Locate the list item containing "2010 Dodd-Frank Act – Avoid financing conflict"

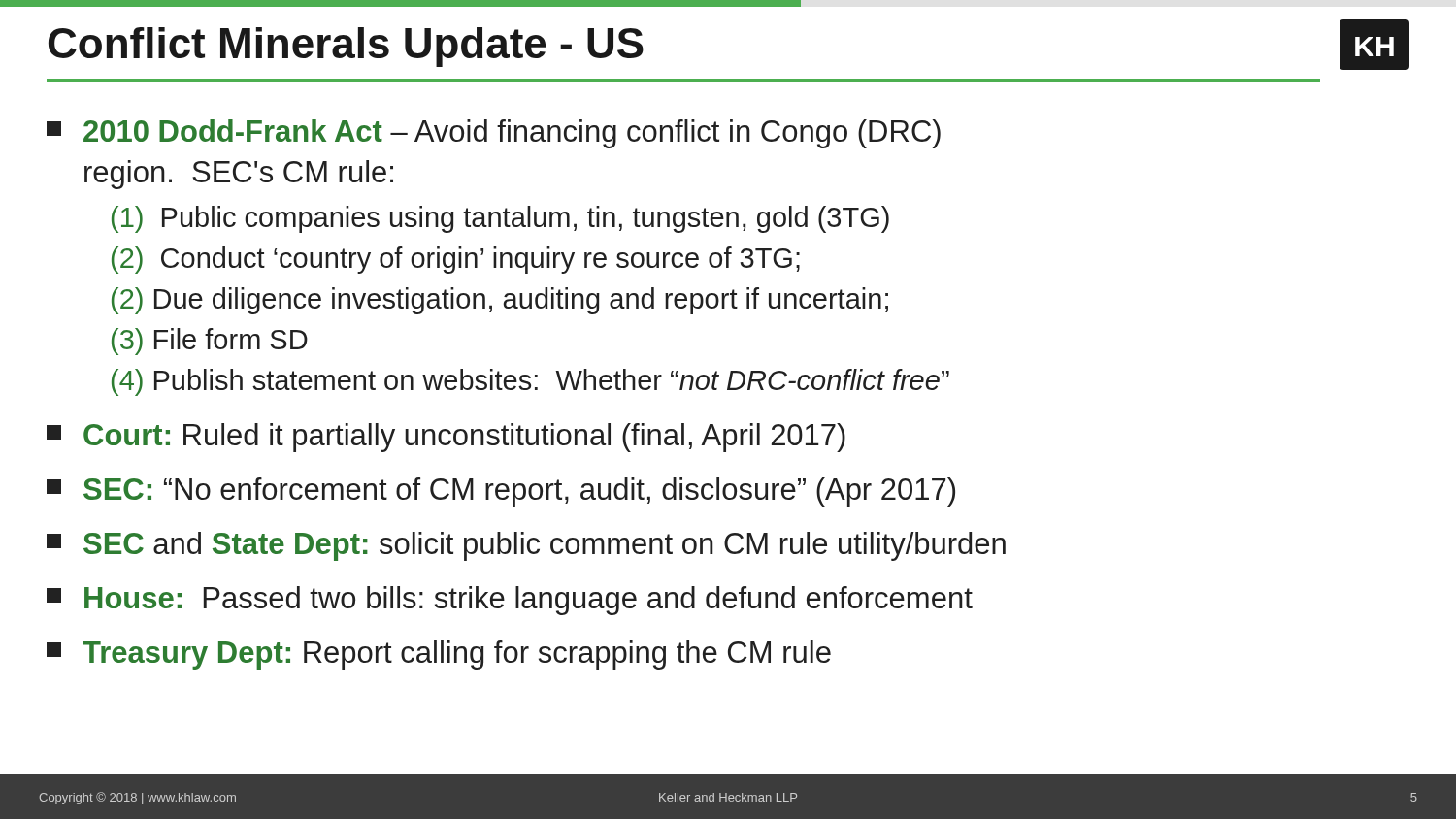(498, 256)
